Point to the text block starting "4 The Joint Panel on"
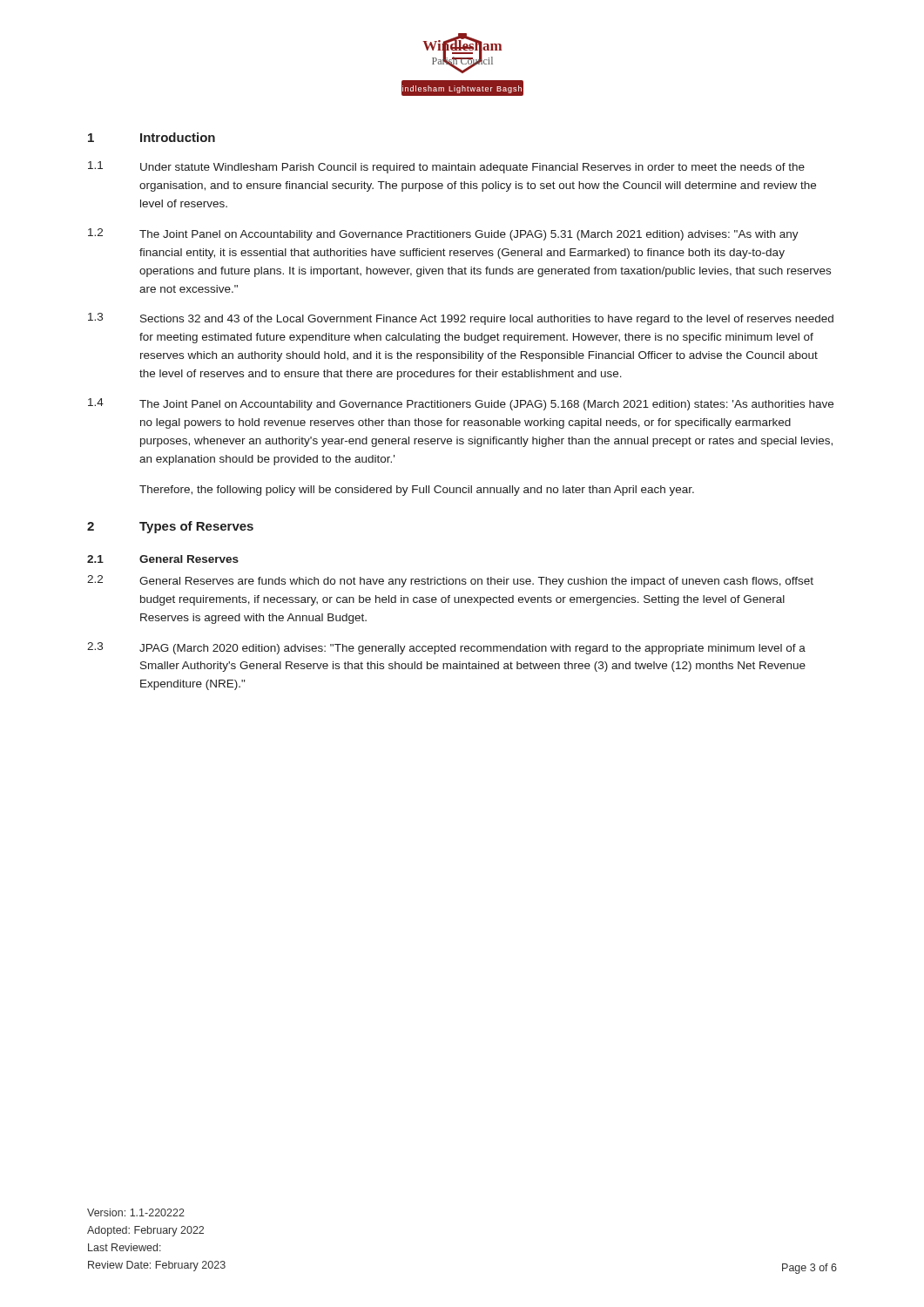924x1307 pixels. (462, 432)
